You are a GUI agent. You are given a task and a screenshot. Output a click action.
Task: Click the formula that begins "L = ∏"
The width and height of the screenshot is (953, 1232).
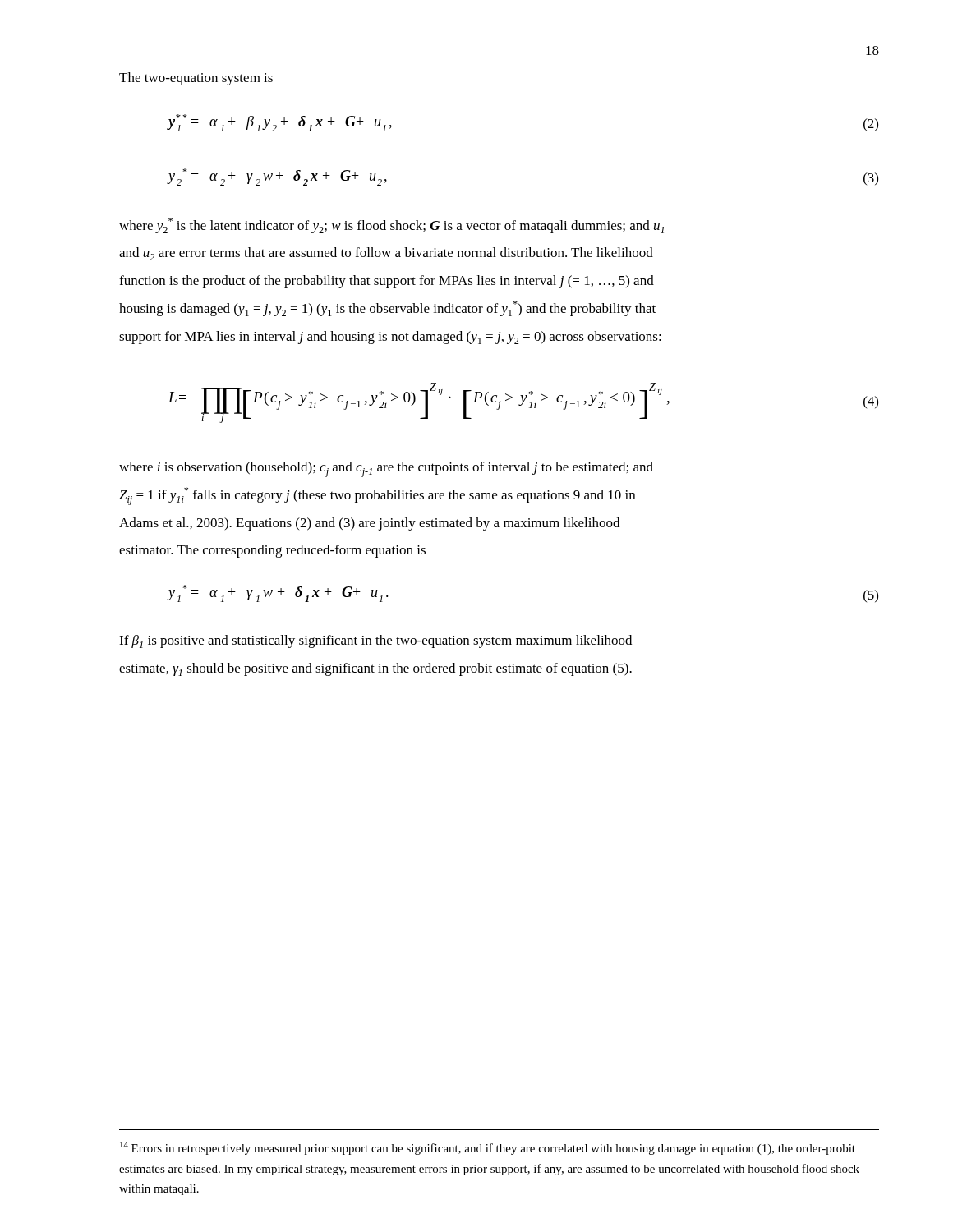click(x=524, y=402)
